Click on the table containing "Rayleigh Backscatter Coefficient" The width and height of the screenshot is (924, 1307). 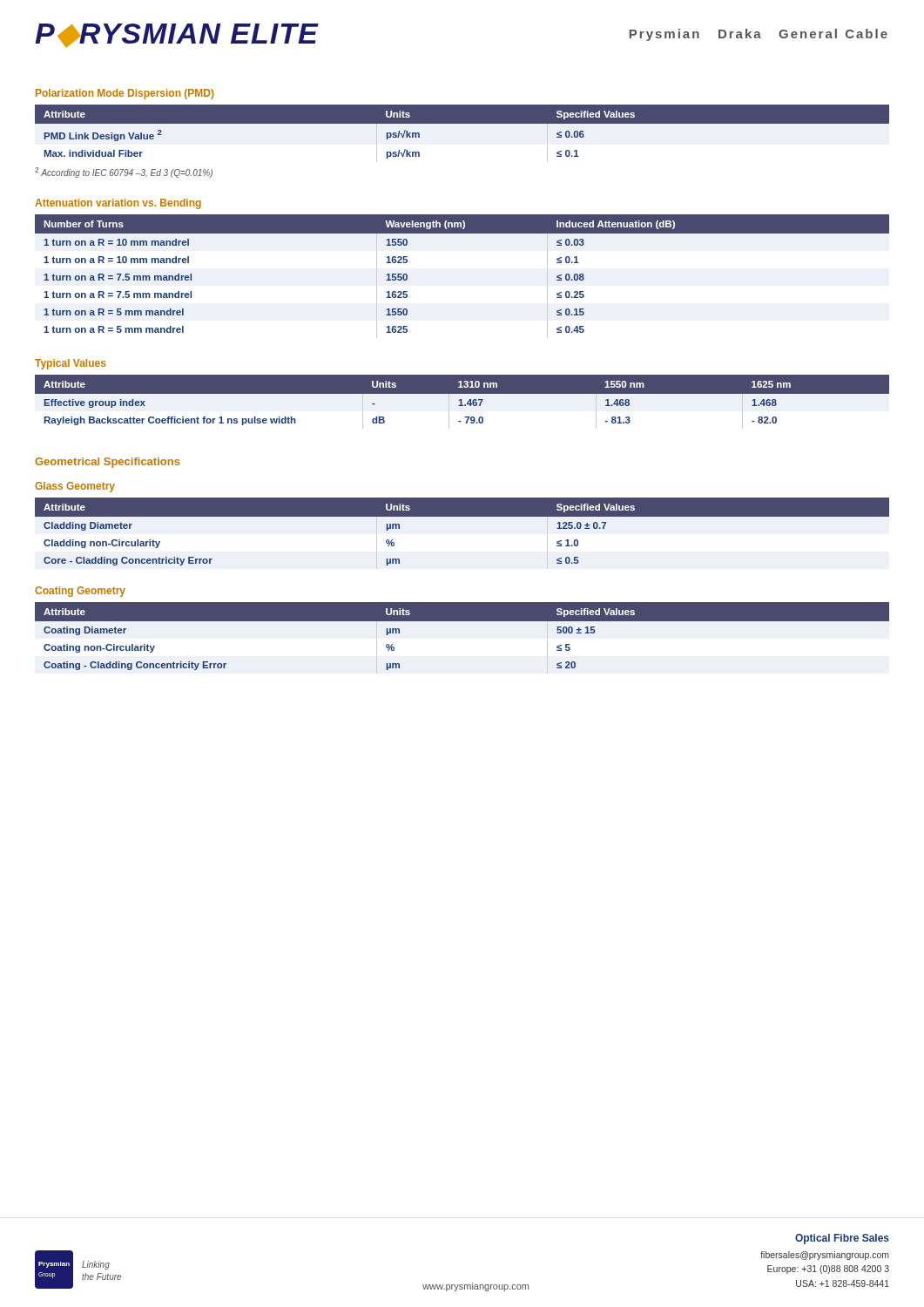(462, 402)
